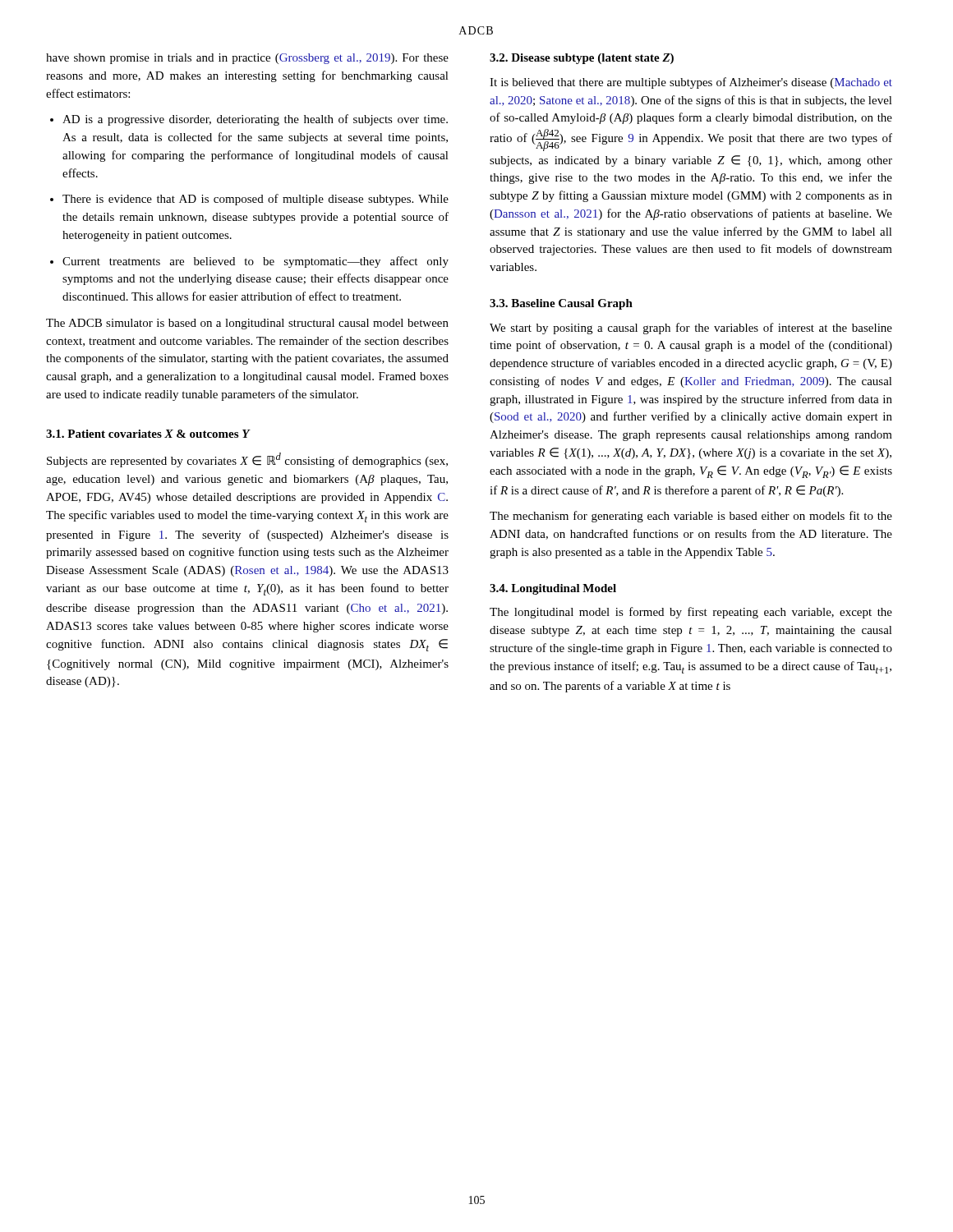Point to the text block starting "We start by positing a"
The image size is (953, 1232).
691,440
